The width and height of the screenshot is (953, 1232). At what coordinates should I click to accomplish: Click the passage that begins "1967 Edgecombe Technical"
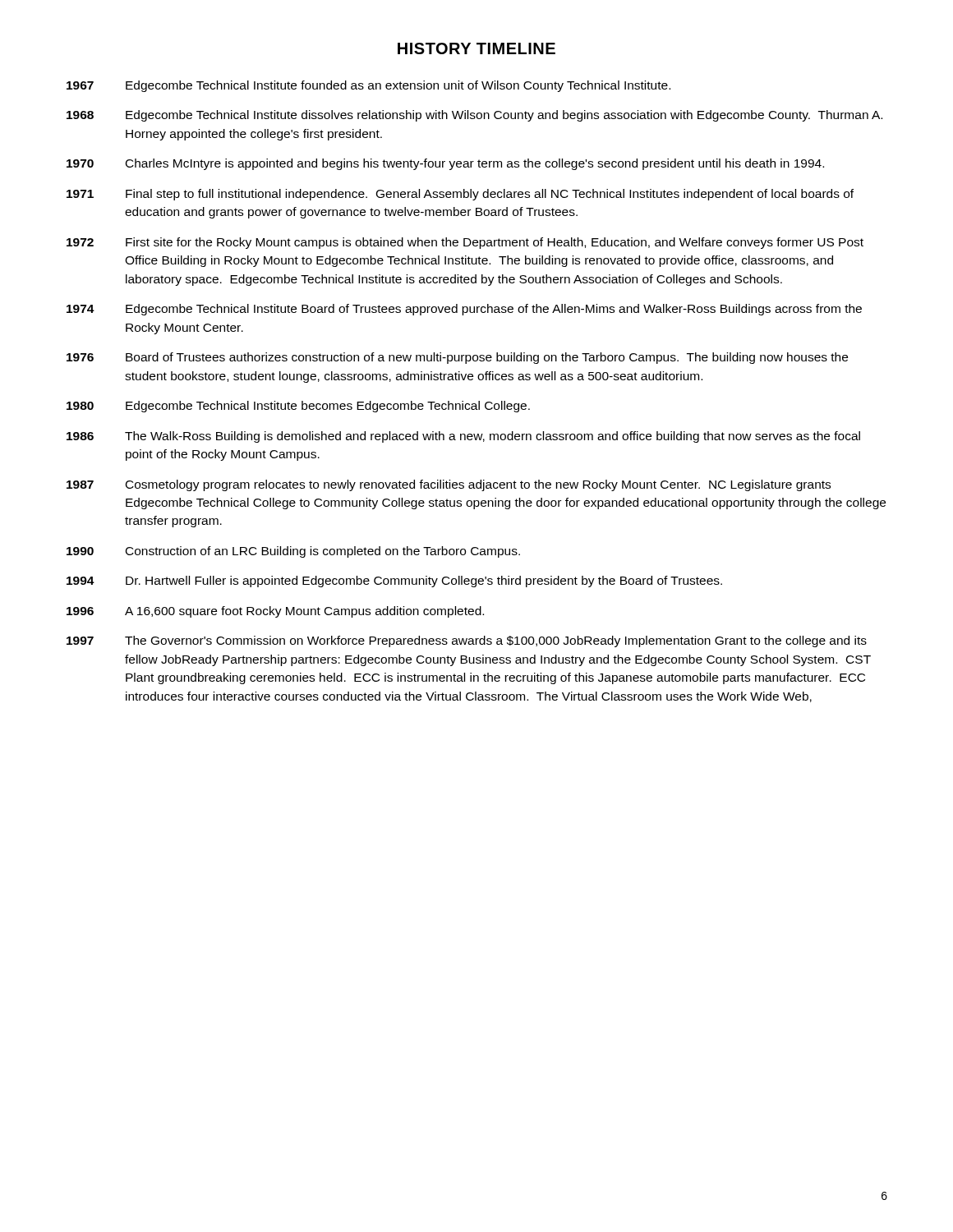point(476,86)
